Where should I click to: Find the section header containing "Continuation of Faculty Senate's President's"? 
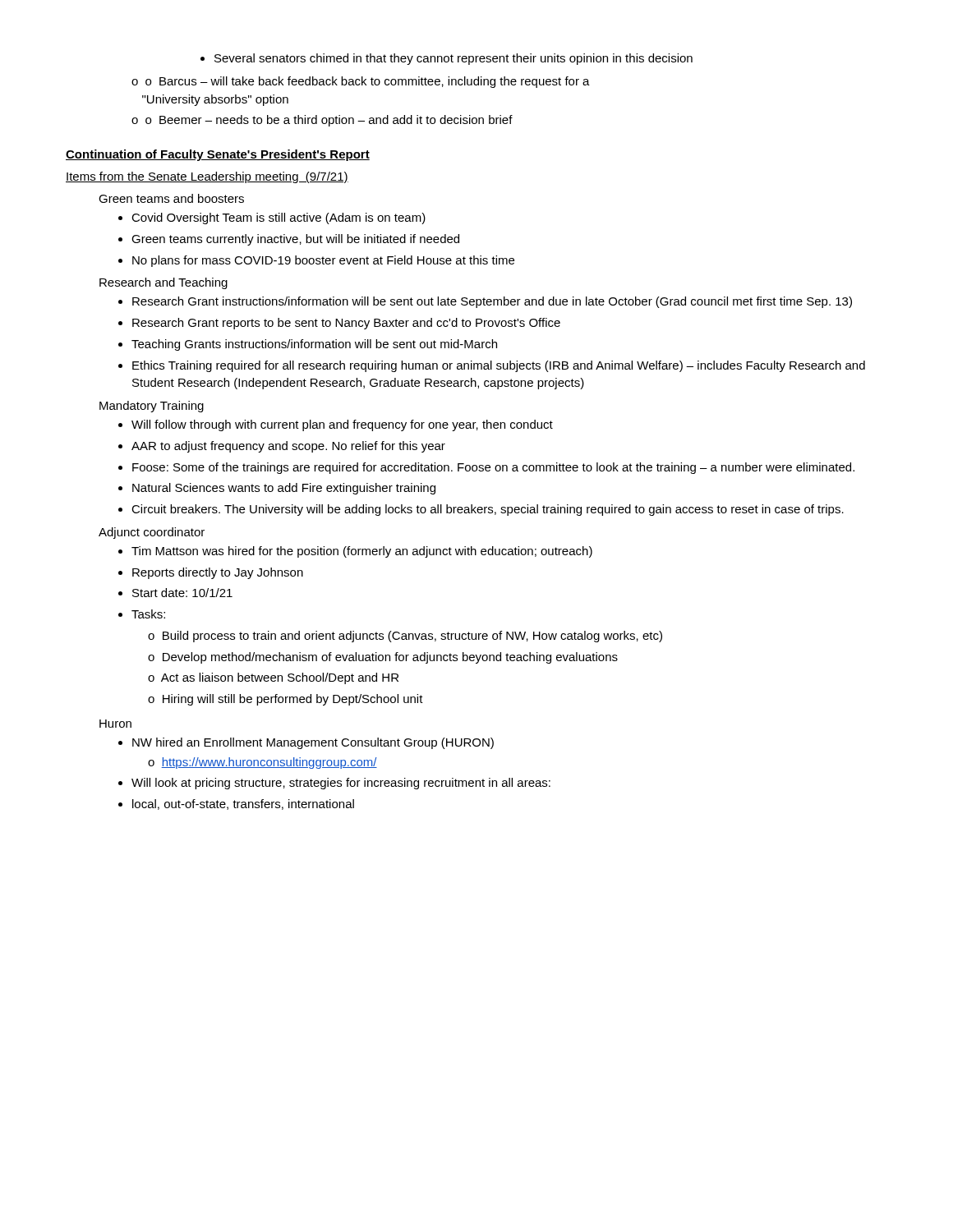point(218,154)
